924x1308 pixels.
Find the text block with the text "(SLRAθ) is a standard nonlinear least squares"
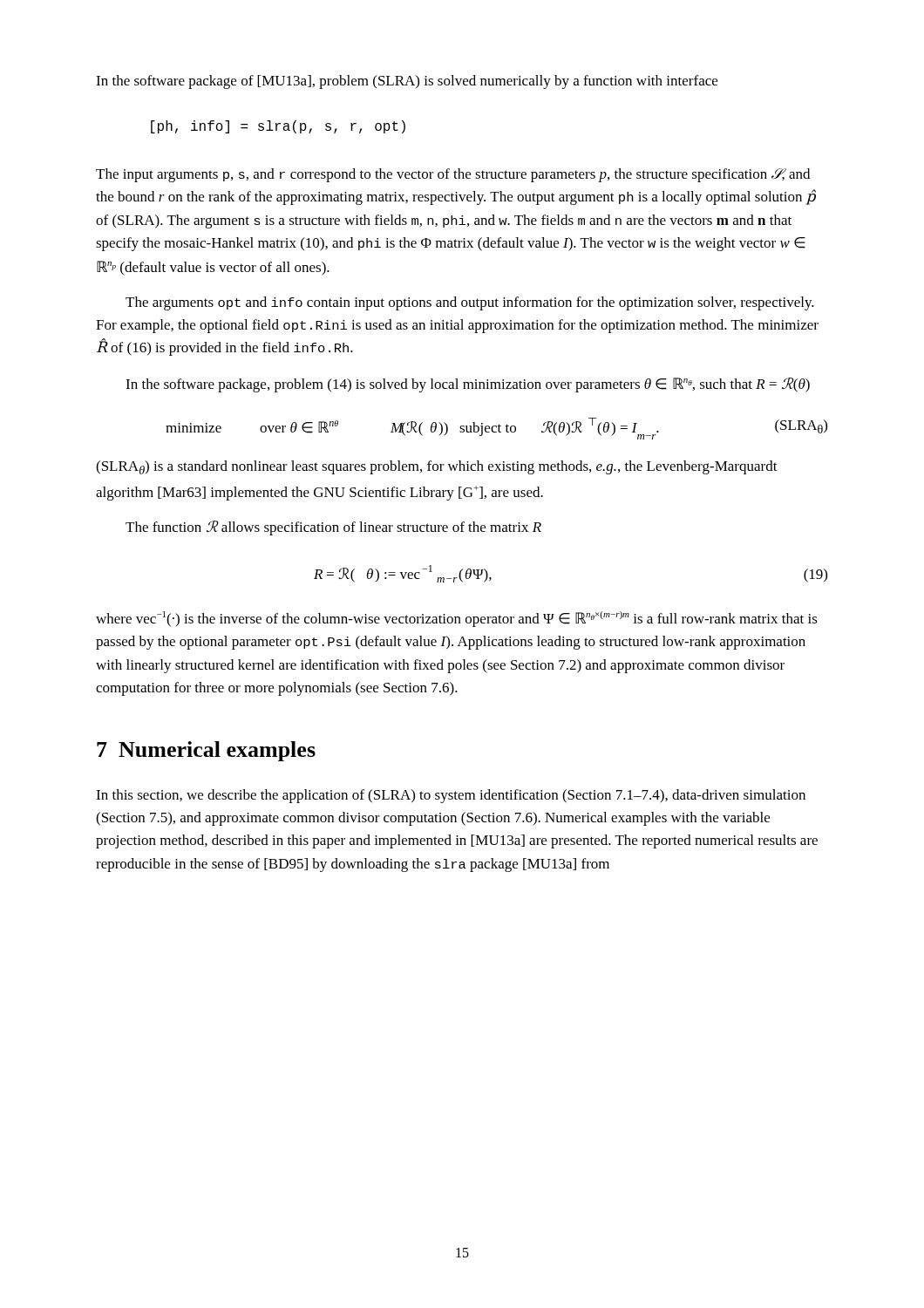pyautogui.click(x=436, y=479)
